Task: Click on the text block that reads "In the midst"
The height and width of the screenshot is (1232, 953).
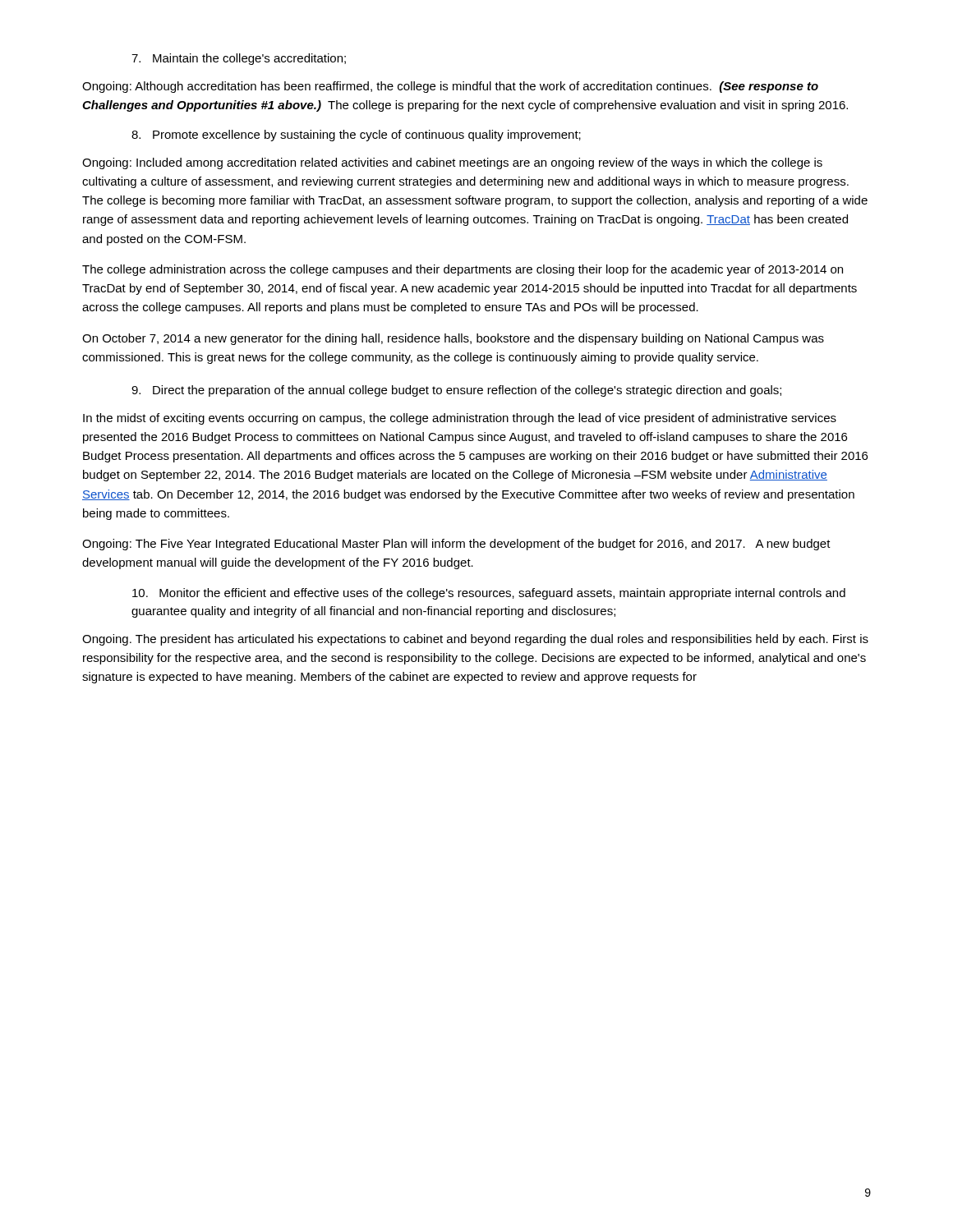Action: [x=475, y=465]
